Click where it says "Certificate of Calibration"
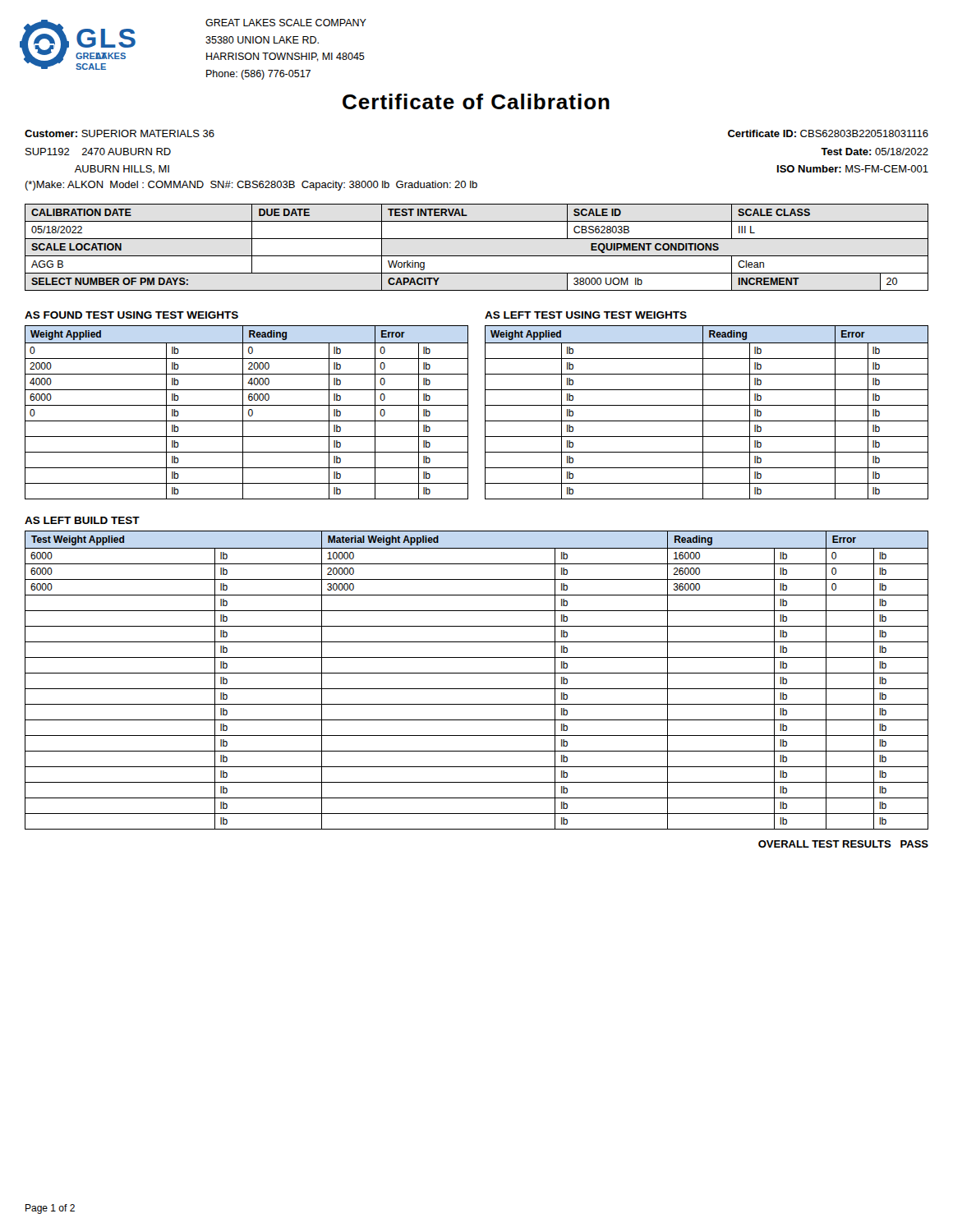 [x=476, y=101]
